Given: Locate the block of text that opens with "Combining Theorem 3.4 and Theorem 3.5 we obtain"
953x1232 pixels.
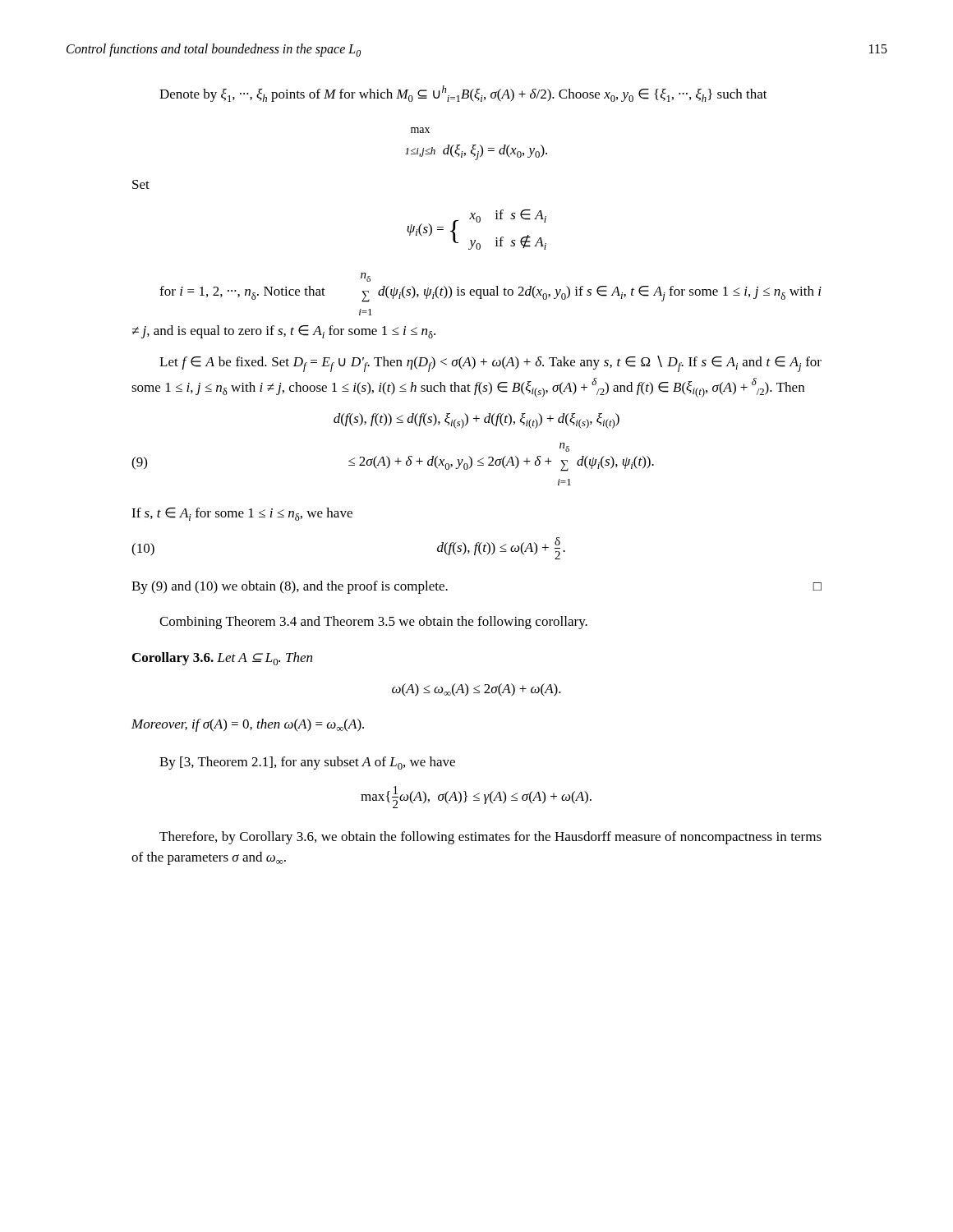Looking at the screenshot, I should coord(476,622).
